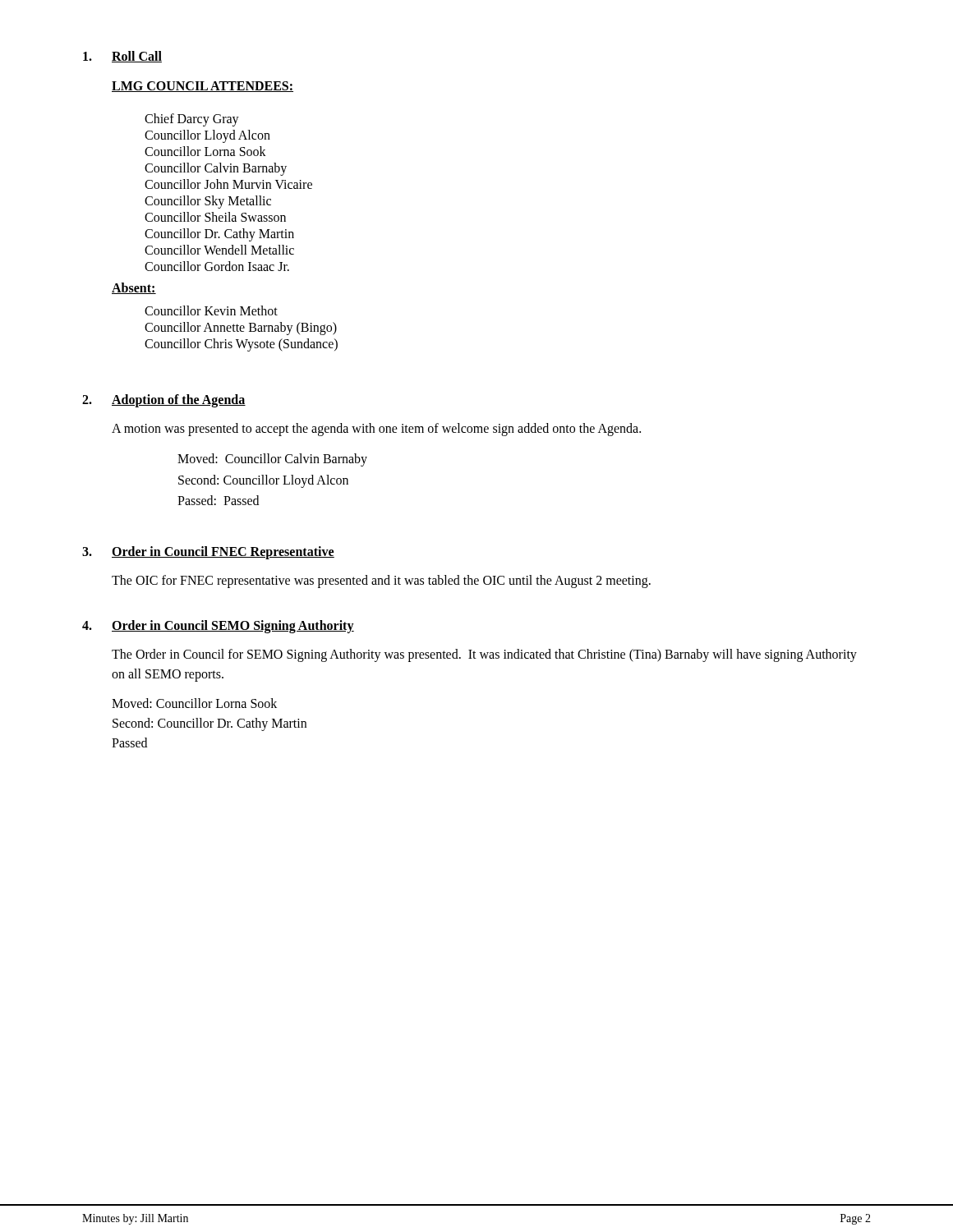Where does it say "Chief Darcy Gray"?
Image resolution: width=953 pixels, height=1232 pixels.
pyautogui.click(x=192, y=119)
